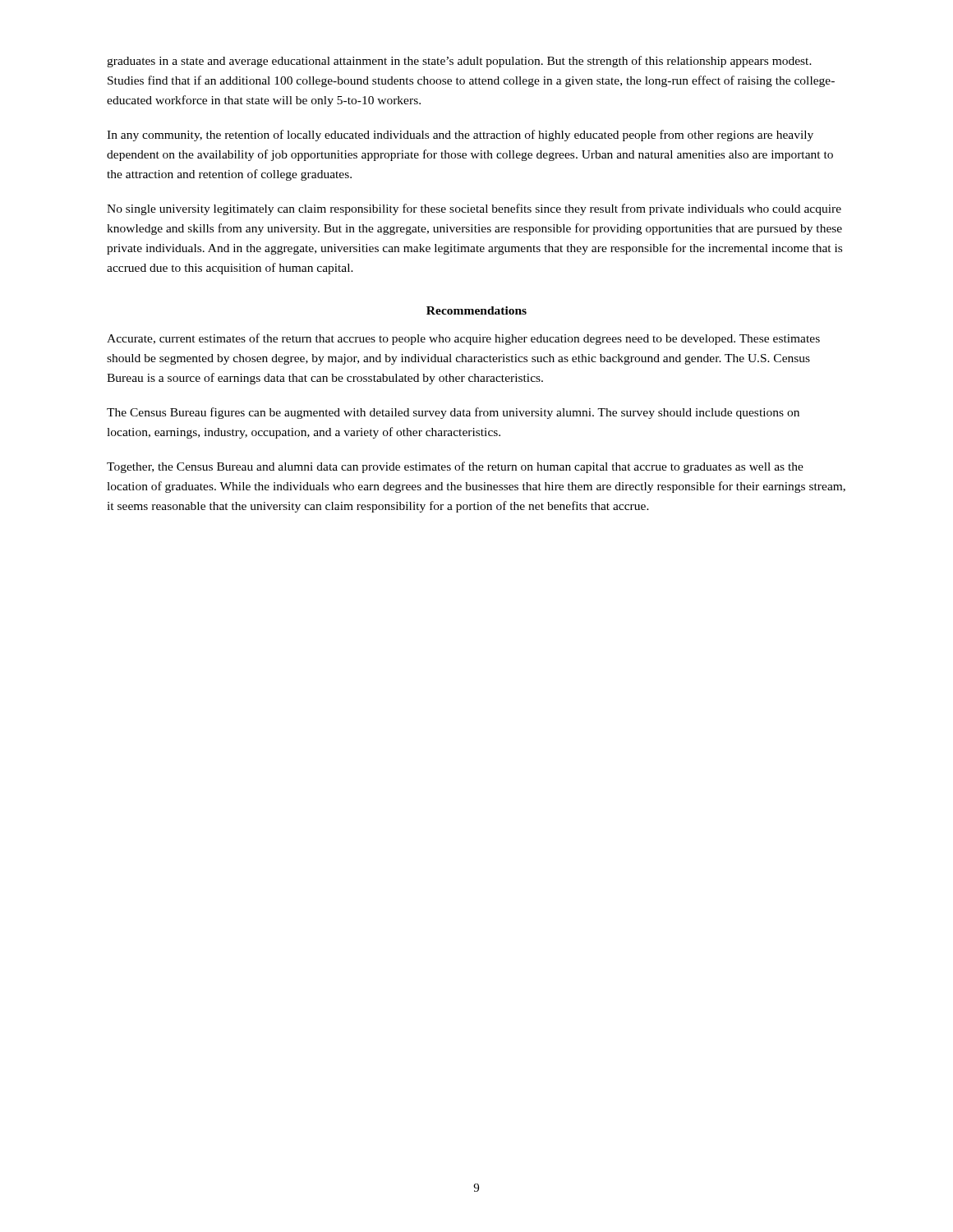This screenshot has height=1232, width=953.
Task: Find the text block that reads "Together, the Census"
Action: pyautogui.click(x=476, y=486)
